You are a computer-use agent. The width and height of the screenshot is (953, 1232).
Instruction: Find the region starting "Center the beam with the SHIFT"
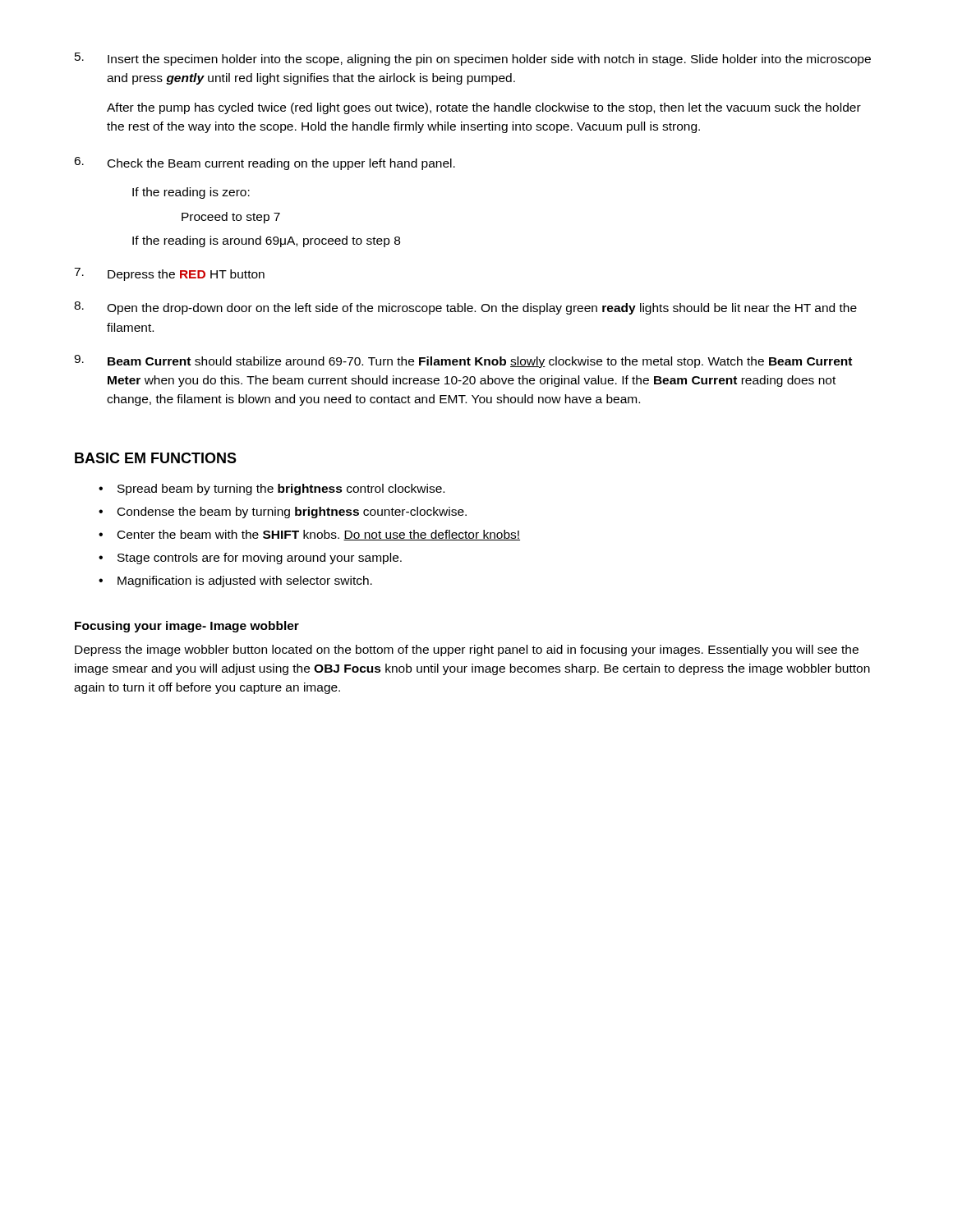pos(318,534)
